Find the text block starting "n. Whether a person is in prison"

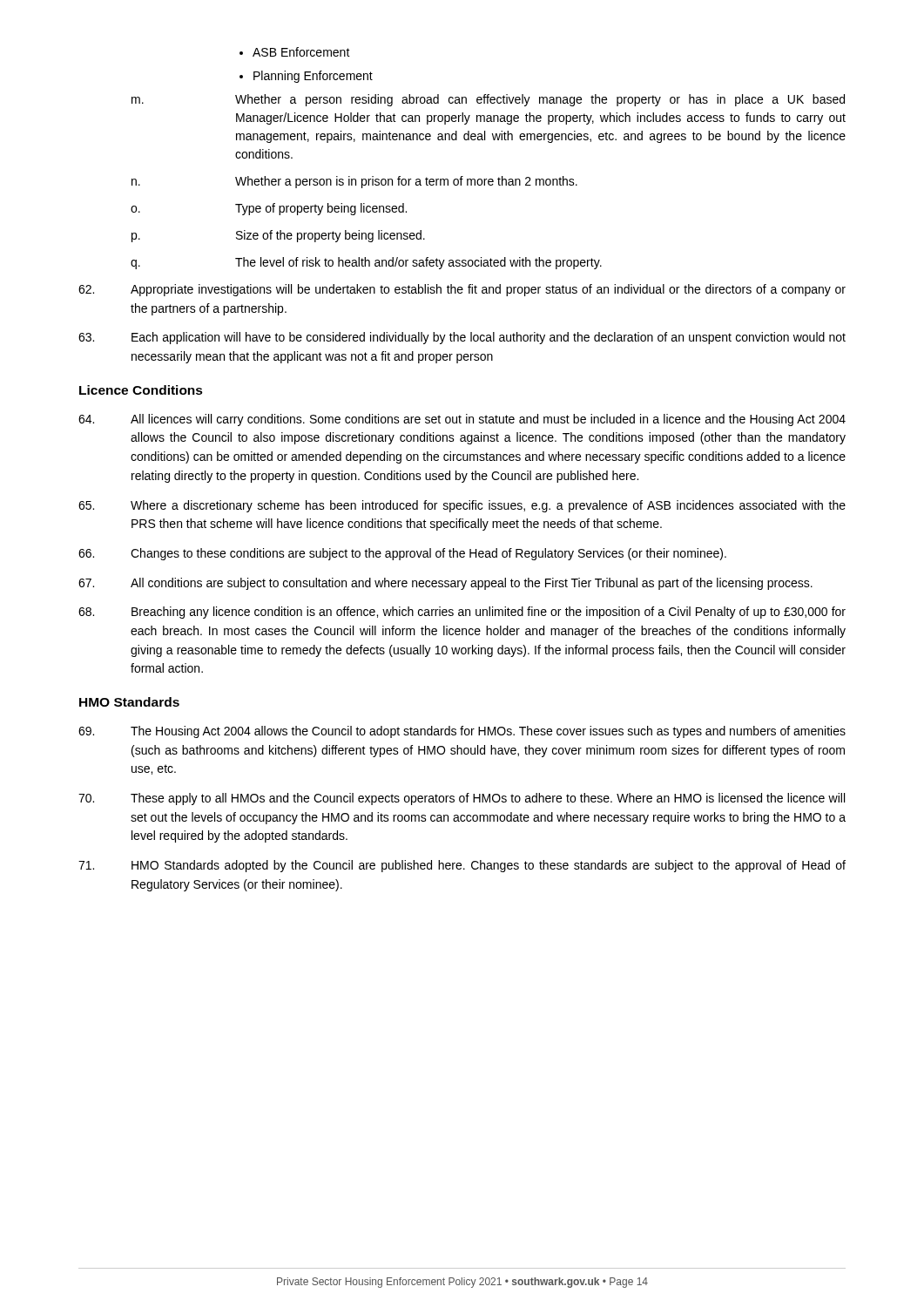(x=462, y=182)
